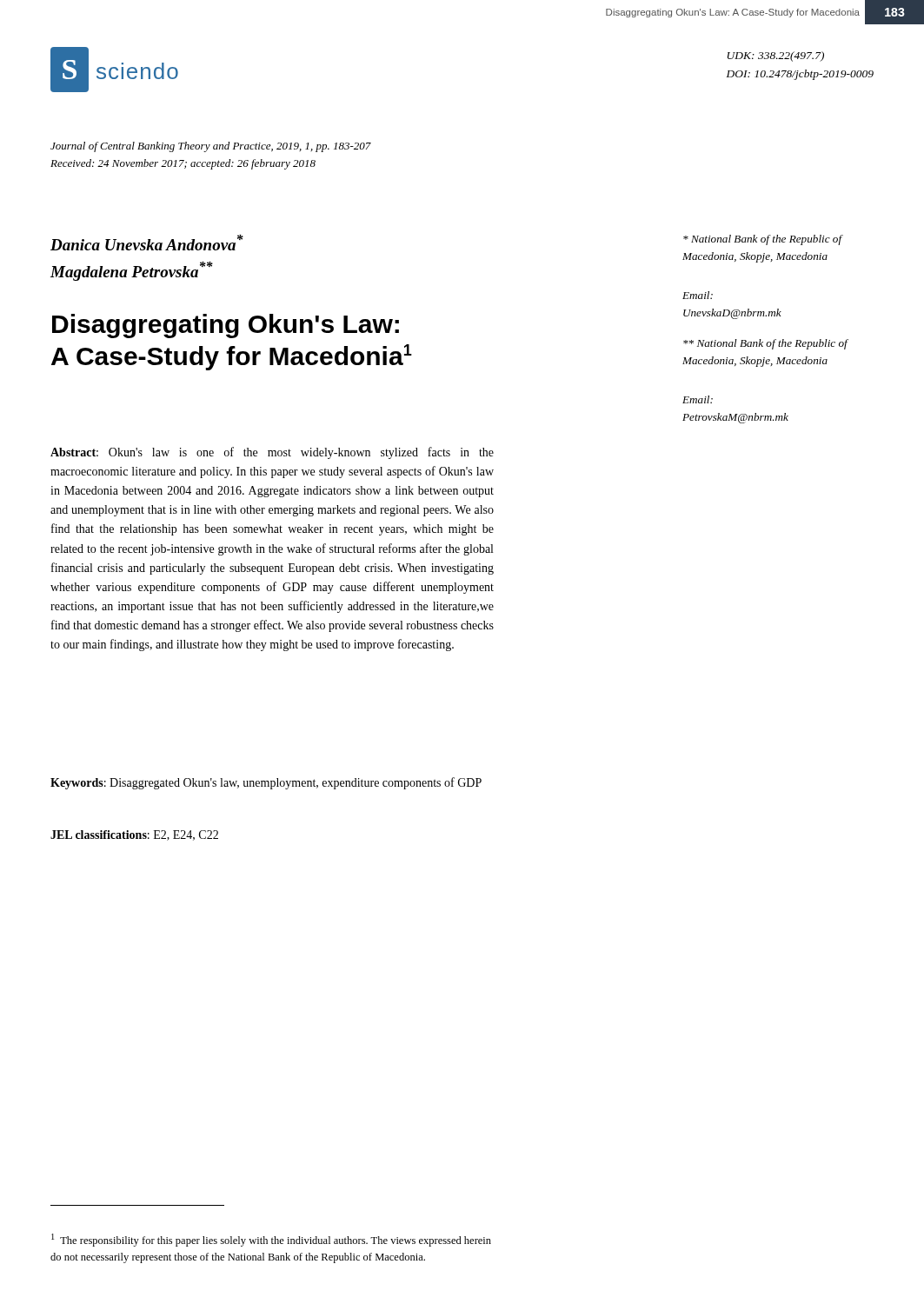Locate the passage starting "Journal of Central Banking Theory and Practice, 2019,"

pyautogui.click(x=210, y=154)
